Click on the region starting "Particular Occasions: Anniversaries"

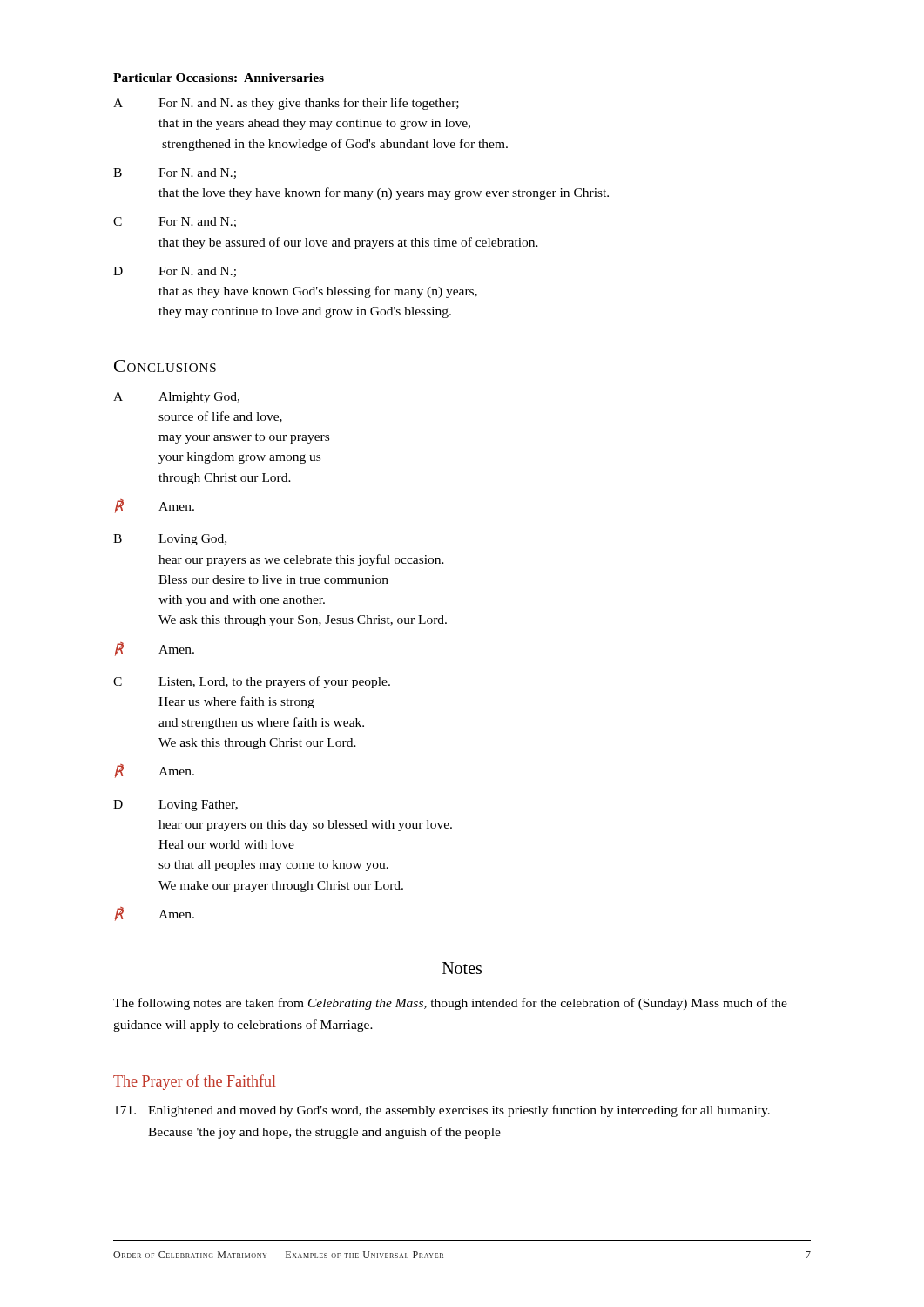(x=219, y=77)
